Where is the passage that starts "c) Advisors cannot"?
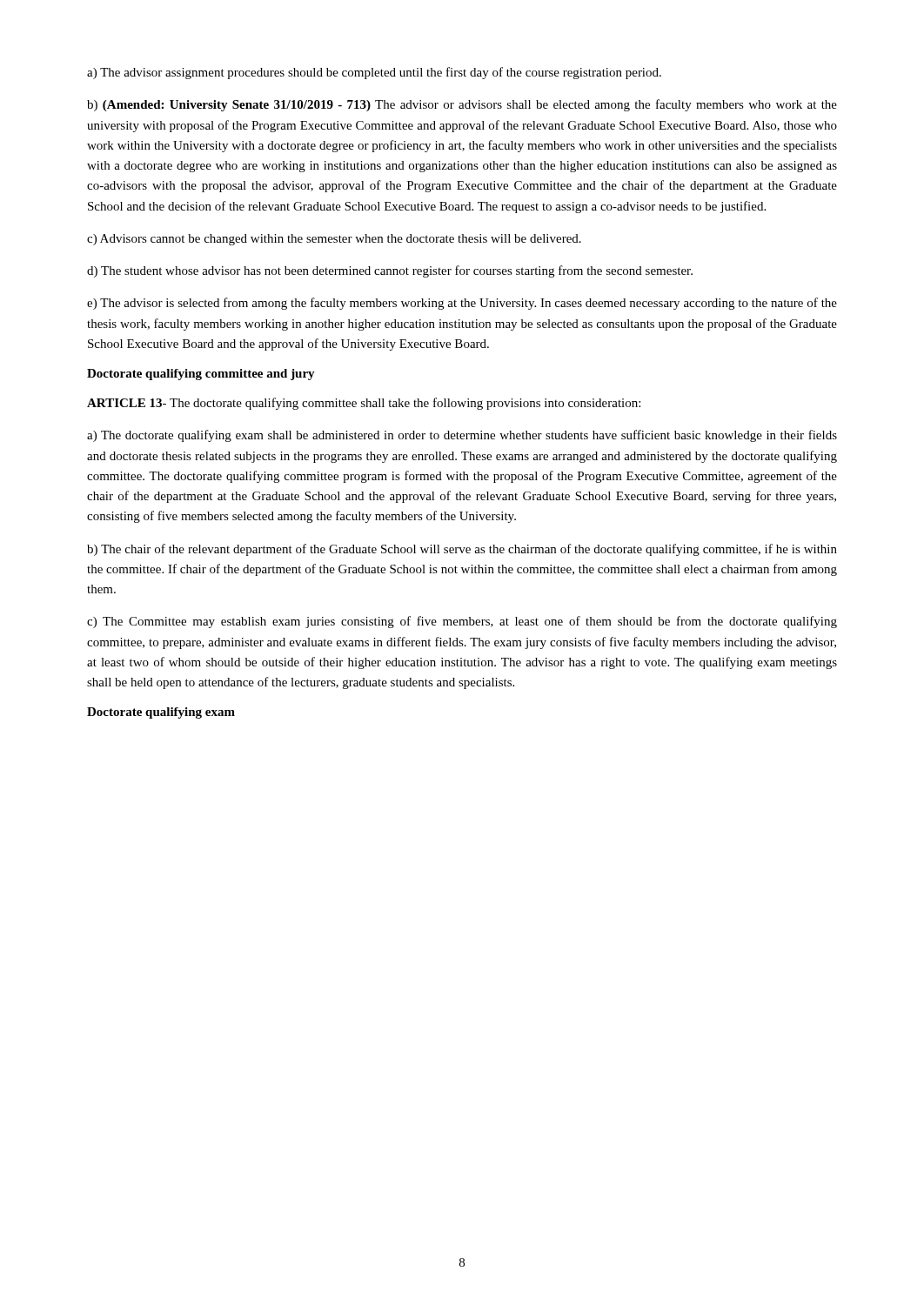Viewport: 924px width, 1305px height. pos(334,238)
